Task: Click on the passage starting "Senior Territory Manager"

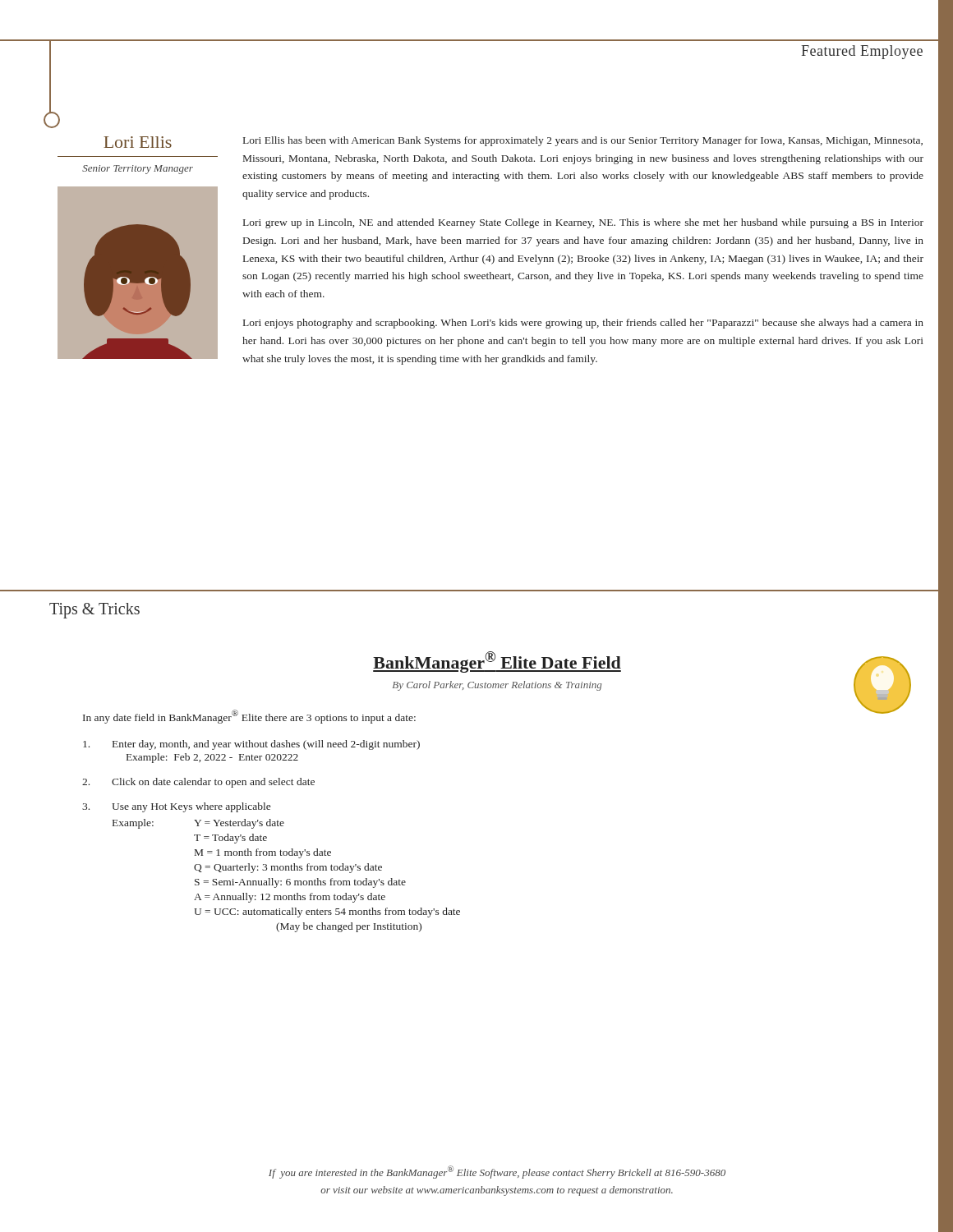Action: 138,168
